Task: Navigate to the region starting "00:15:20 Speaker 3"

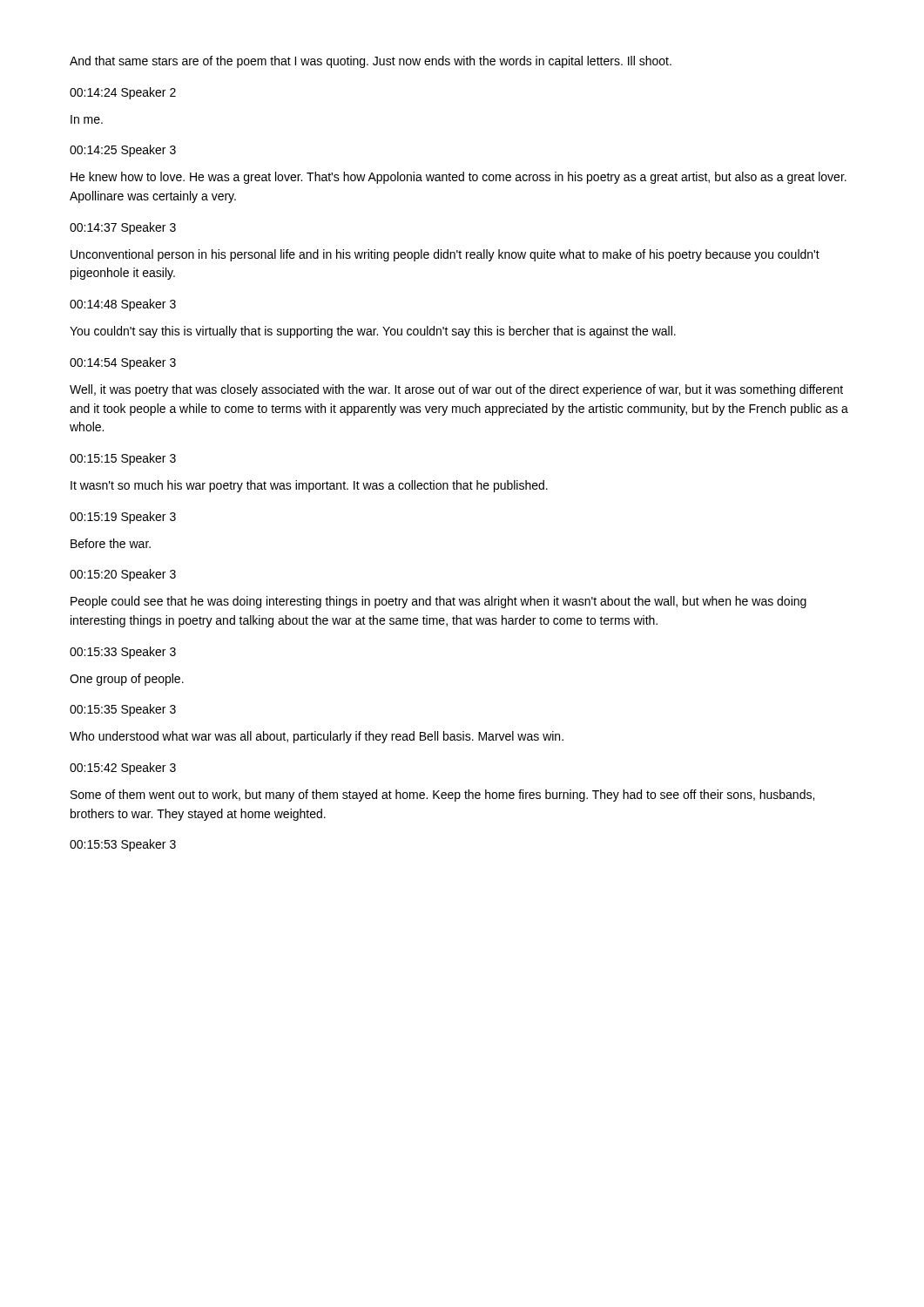Action: [123, 574]
